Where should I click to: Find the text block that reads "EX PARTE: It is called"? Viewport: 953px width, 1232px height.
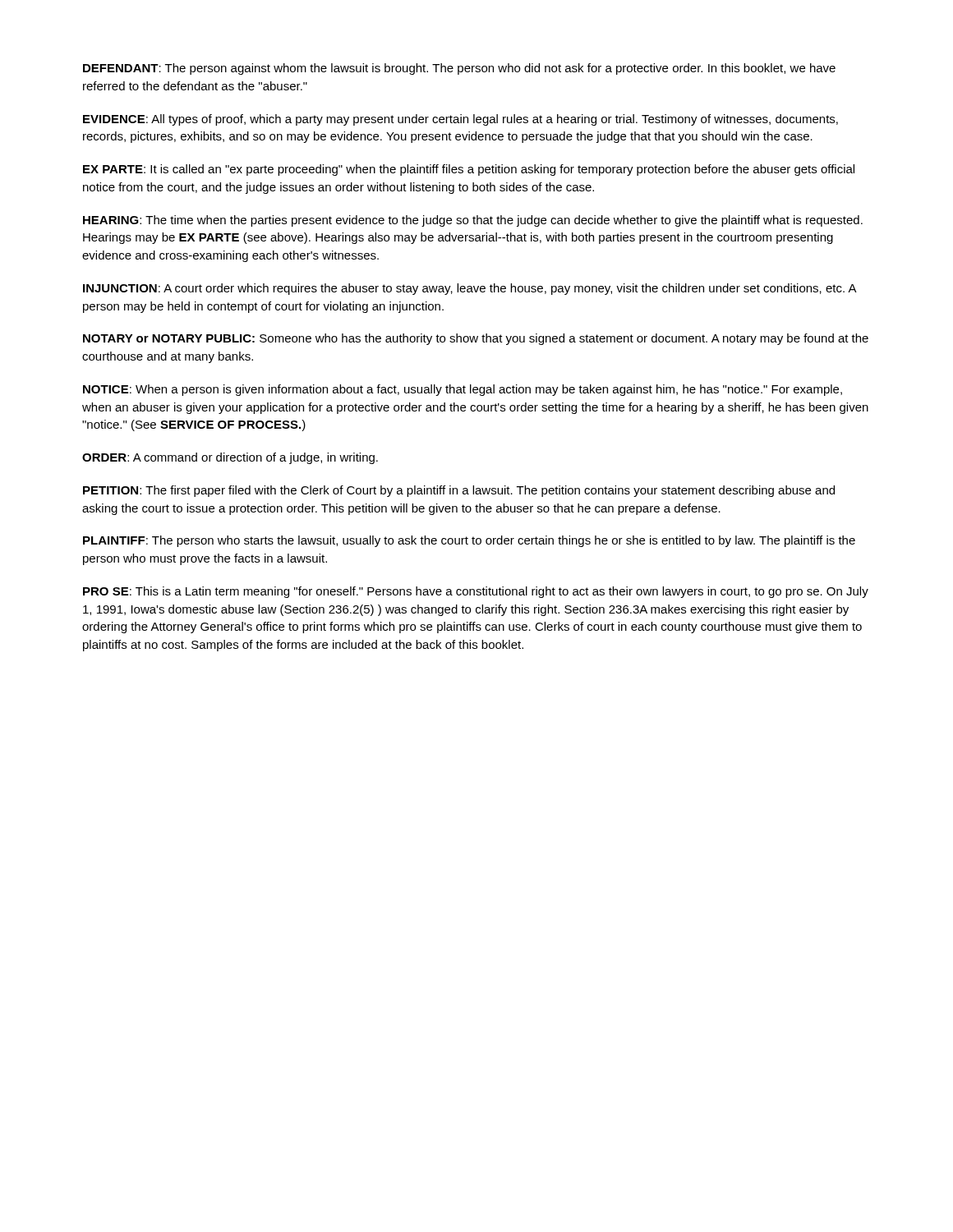469,178
